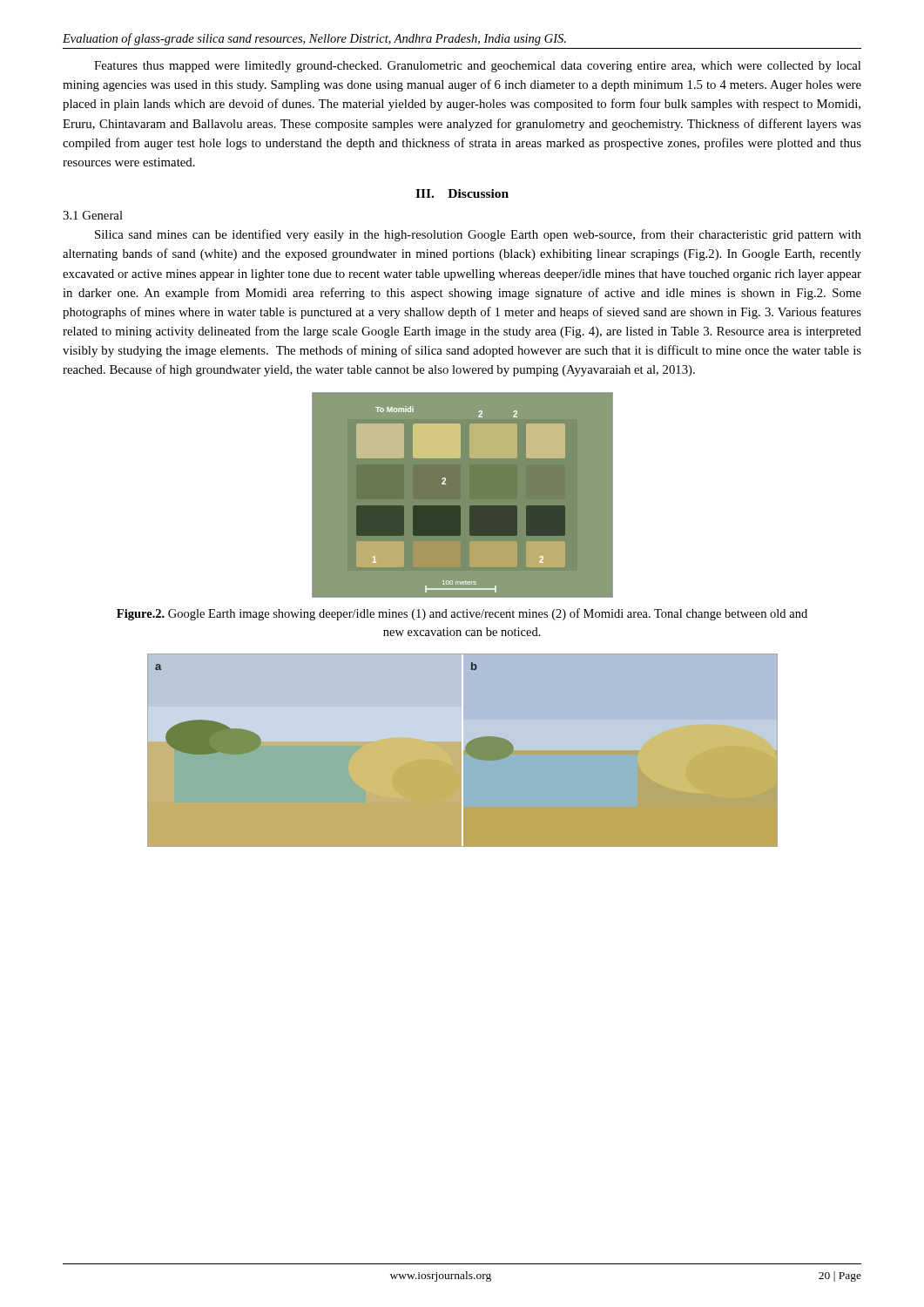Select the block starting "Features thus mapped were limitedly ground-checked."
This screenshot has height=1307, width=924.
tap(462, 114)
